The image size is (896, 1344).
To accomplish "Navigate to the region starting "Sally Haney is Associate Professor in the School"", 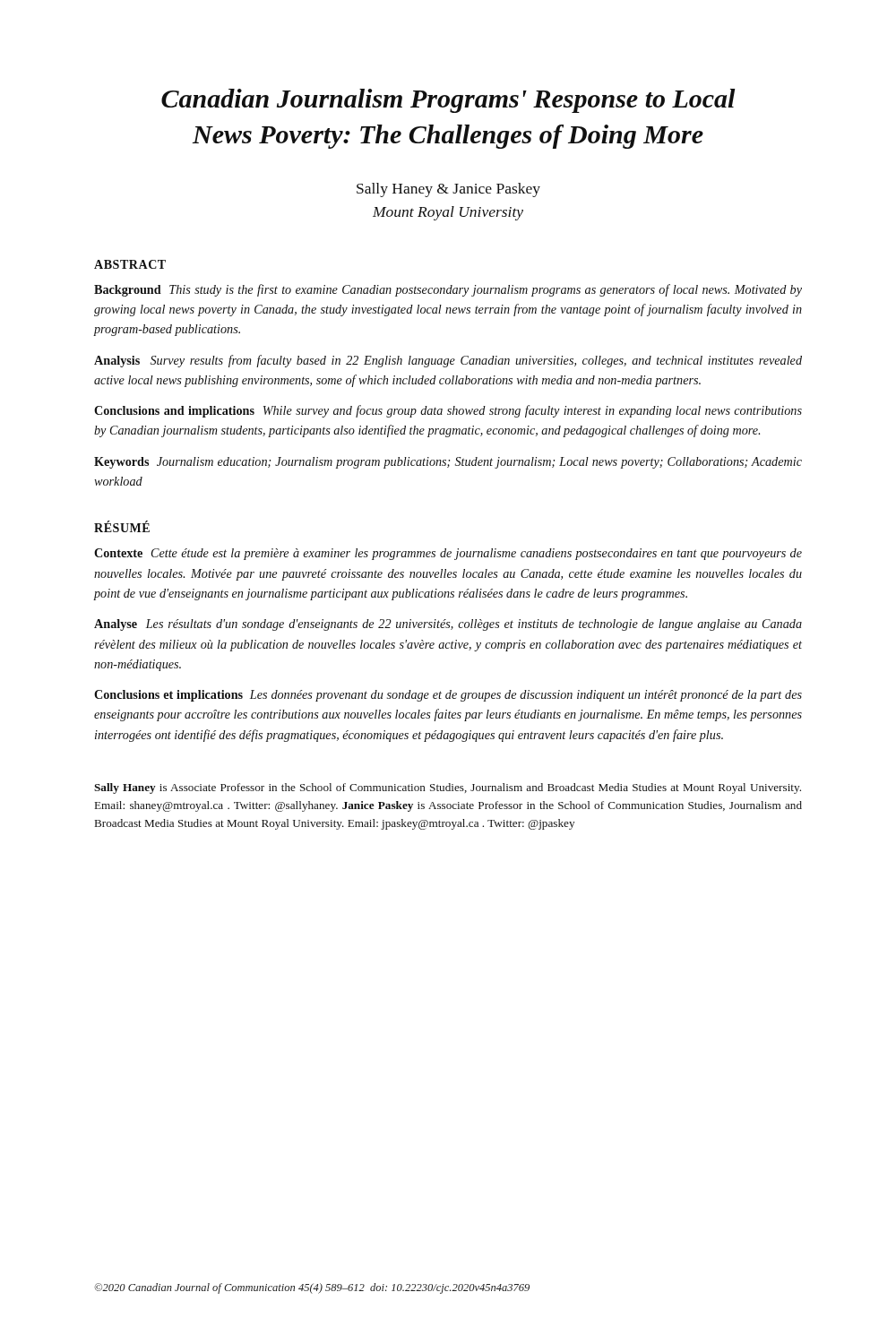I will [448, 805].
